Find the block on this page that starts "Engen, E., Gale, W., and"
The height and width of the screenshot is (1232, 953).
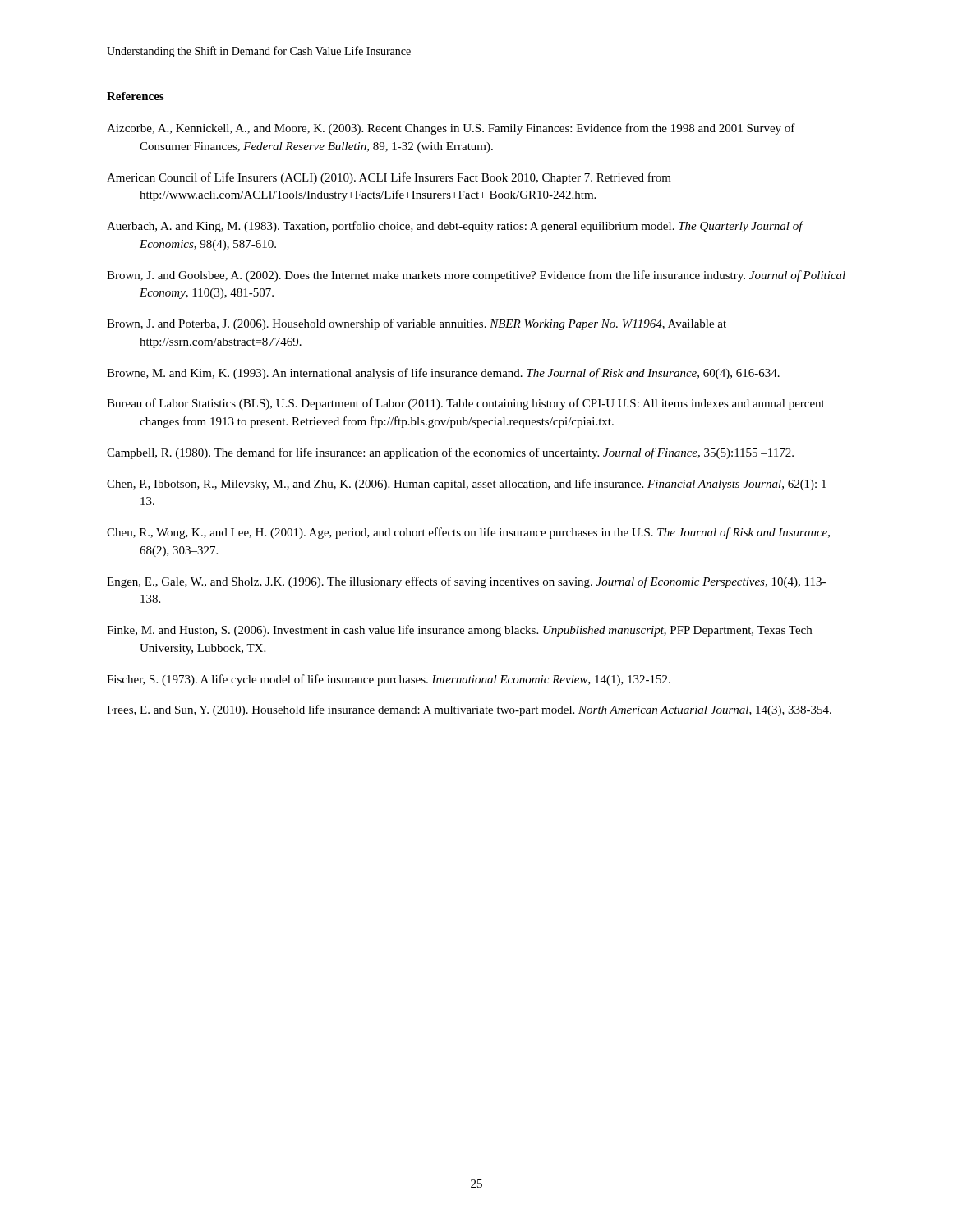(466, 590)
